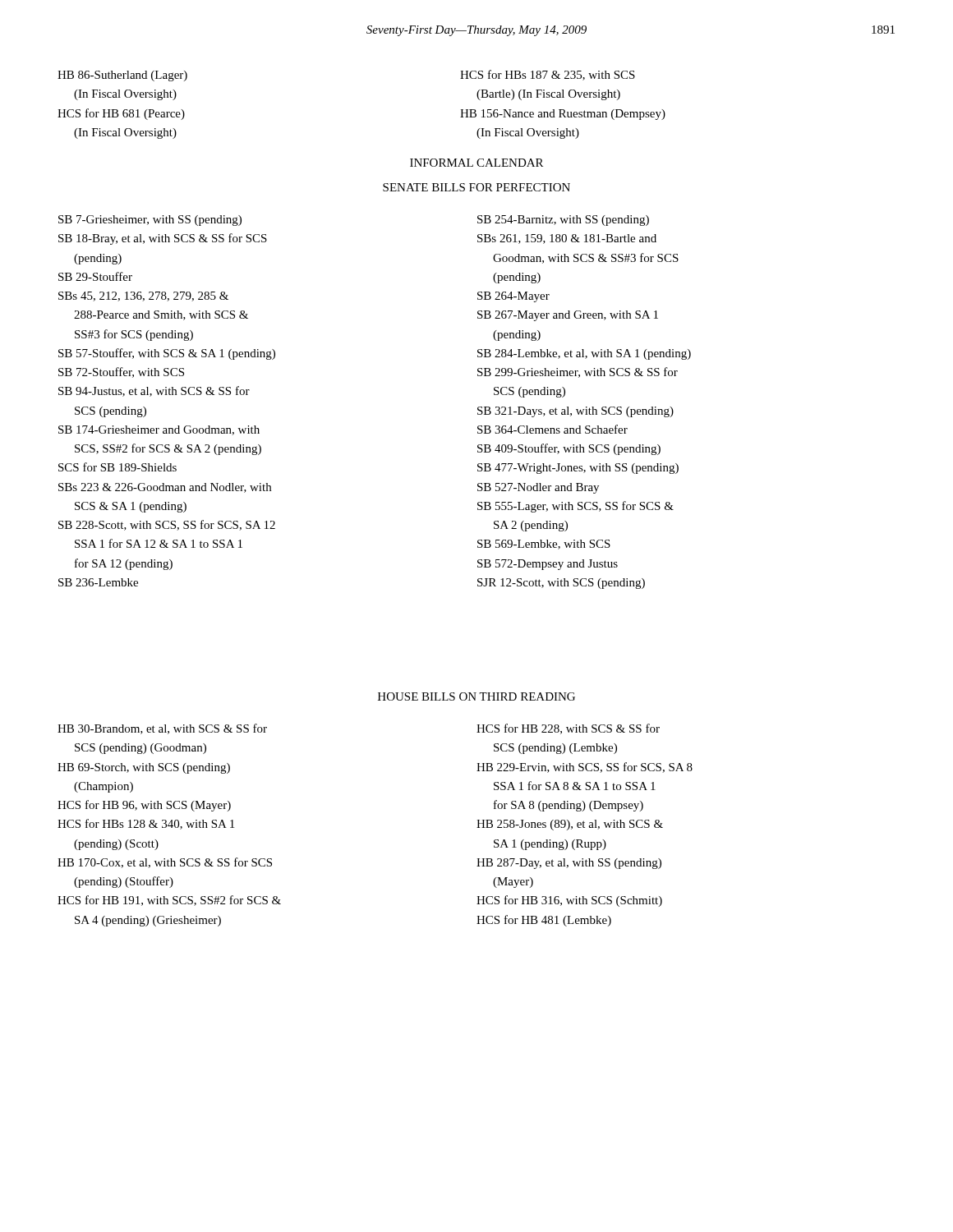Viewport: 953px width, 1232px height.
Task: Click on the list item with the text "HB 170-Cox, et al, with SCS &"
Action: (251, 873)
